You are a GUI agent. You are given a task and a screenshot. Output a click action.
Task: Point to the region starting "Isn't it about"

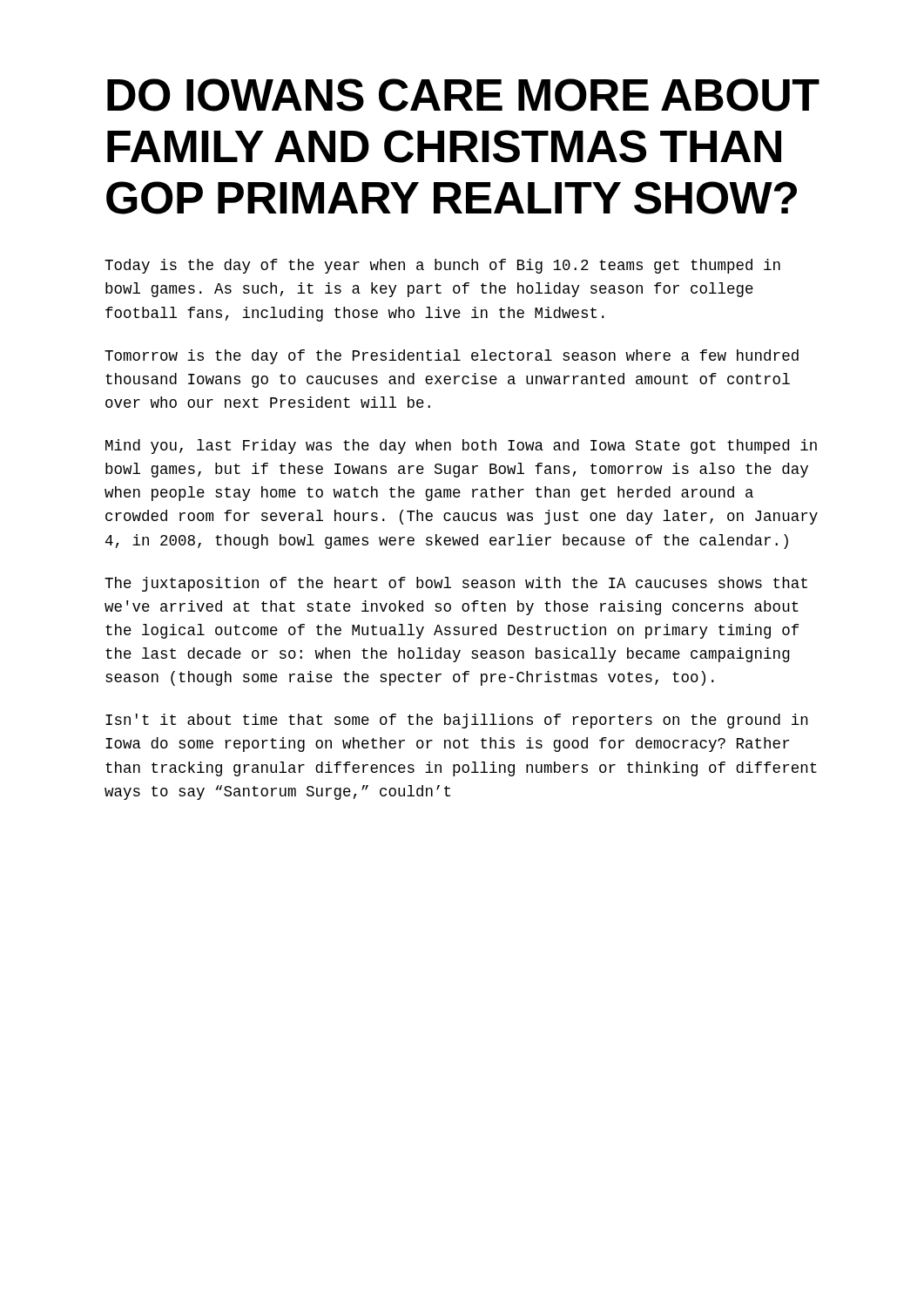tap(461, 756)
